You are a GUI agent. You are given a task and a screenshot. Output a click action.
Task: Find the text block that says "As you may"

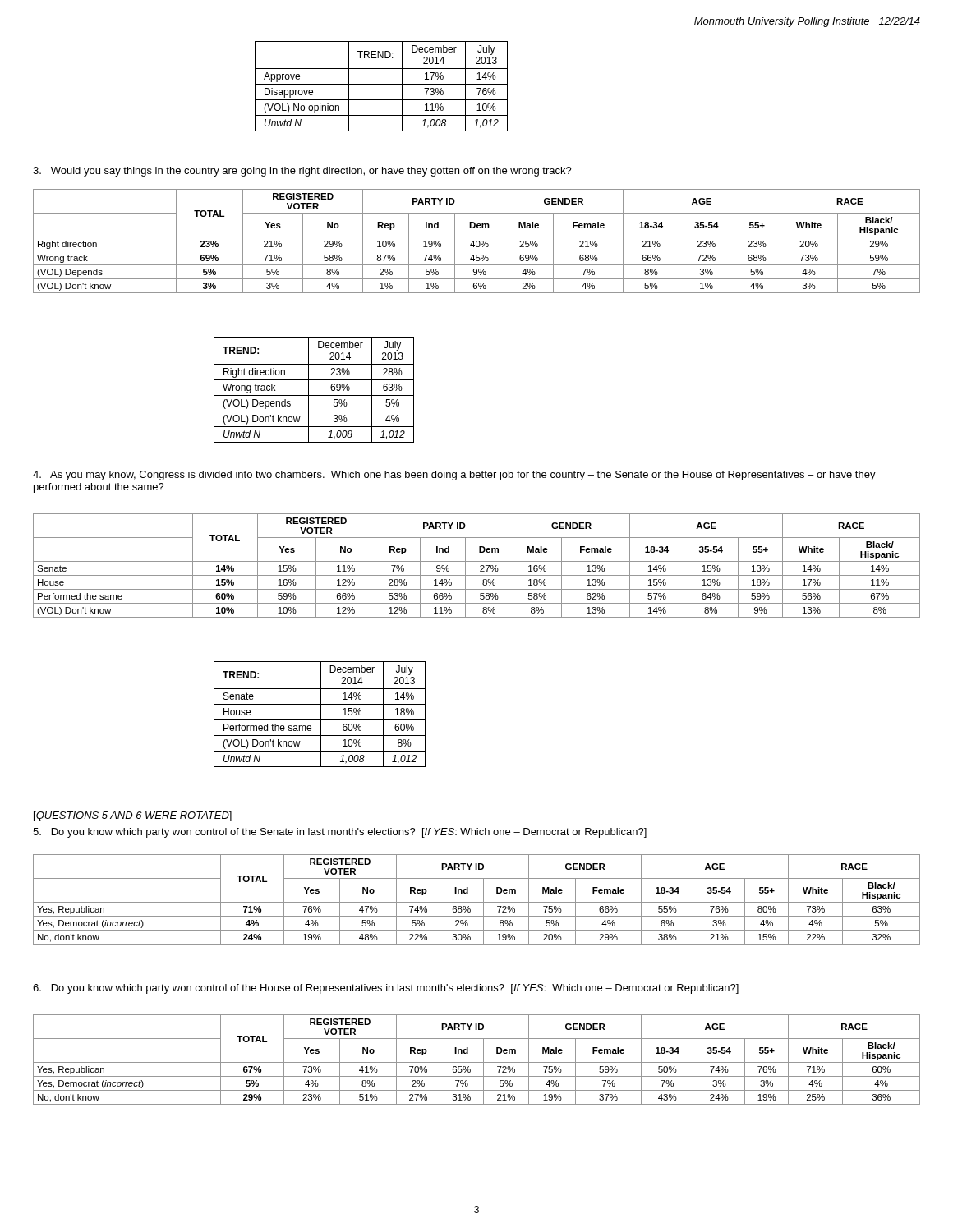(x=454, y=480)
